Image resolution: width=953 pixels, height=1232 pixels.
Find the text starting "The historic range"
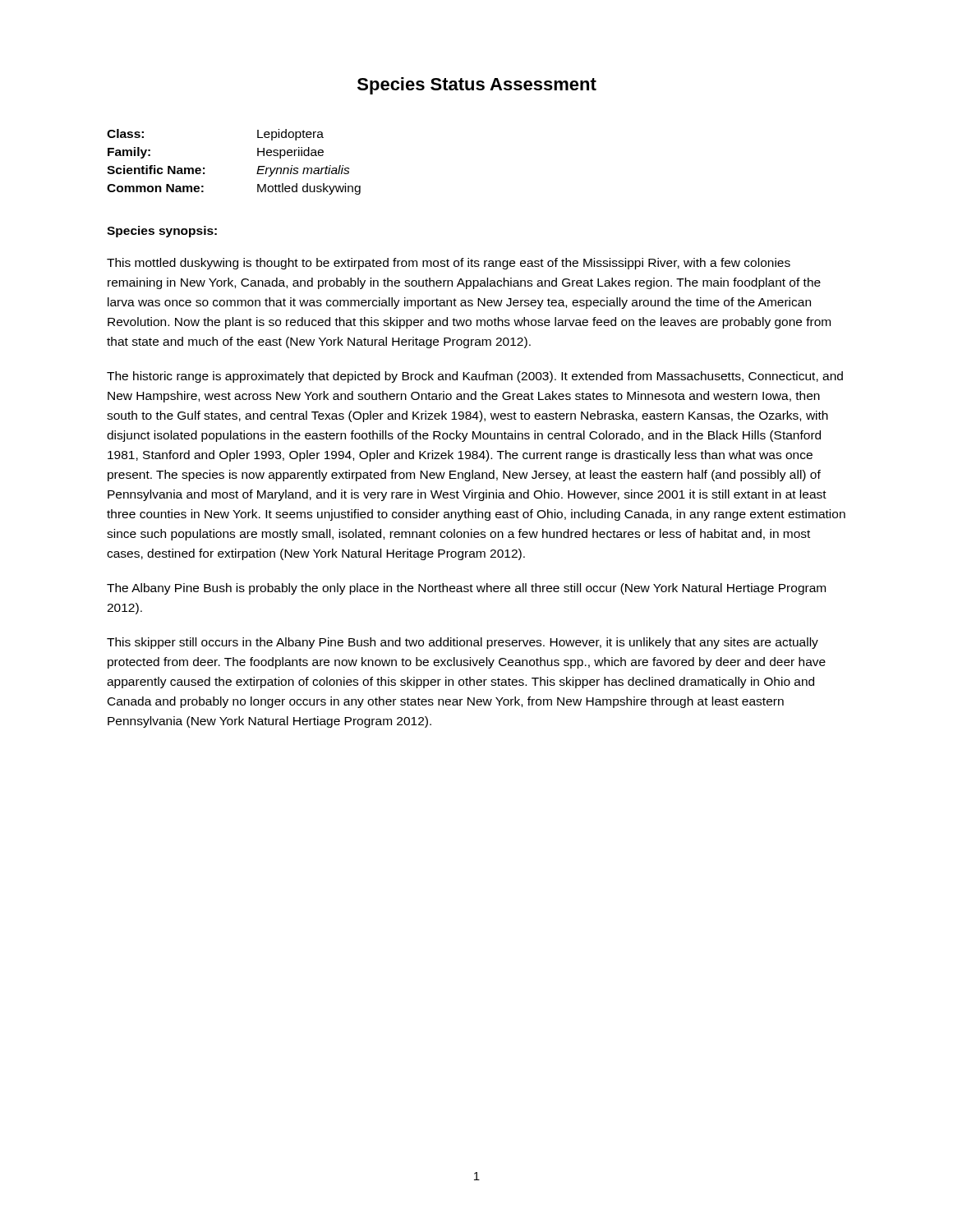pos(476,465)
